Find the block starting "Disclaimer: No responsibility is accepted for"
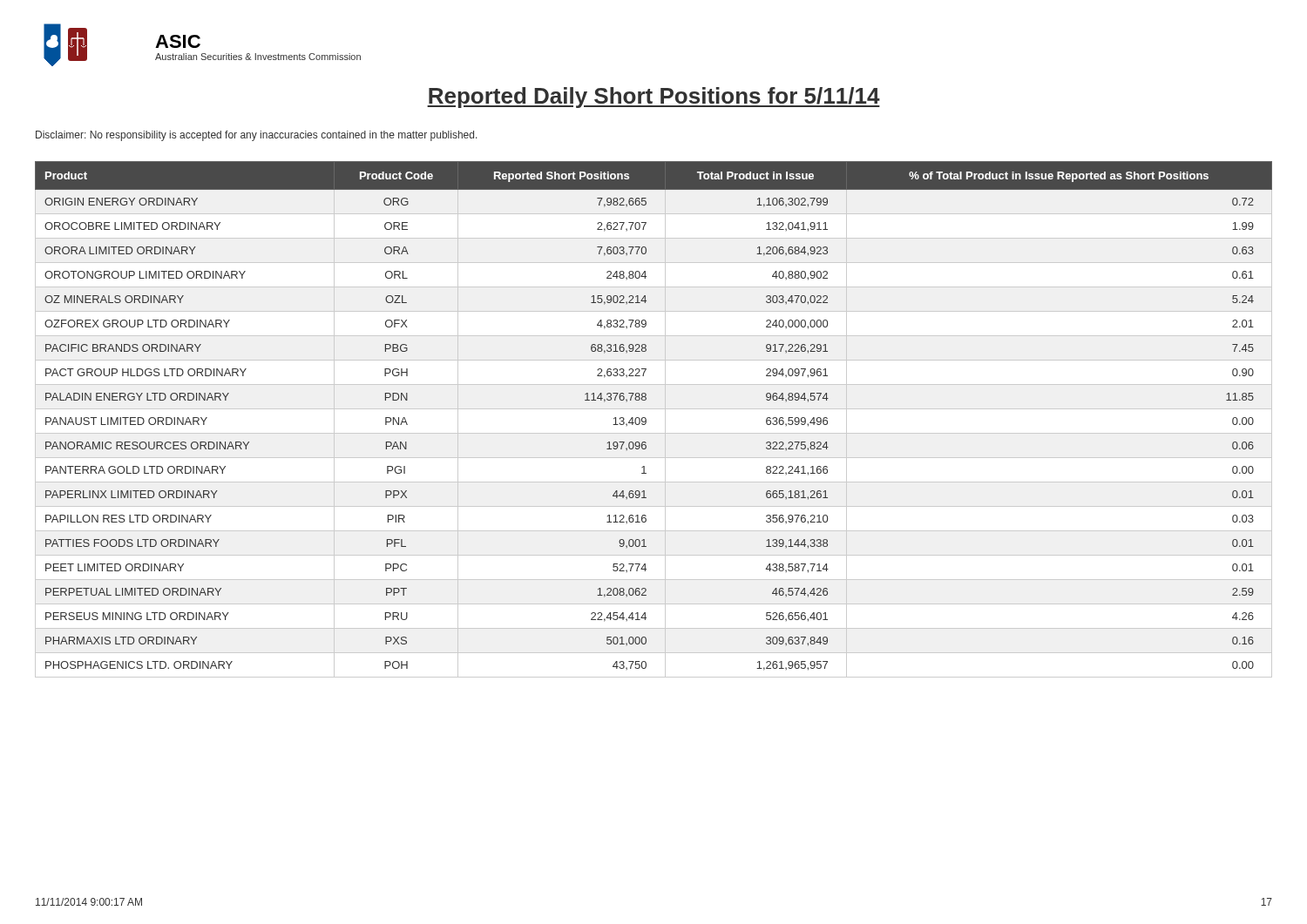Screen dimensions: 924x1307 point(256,135)
